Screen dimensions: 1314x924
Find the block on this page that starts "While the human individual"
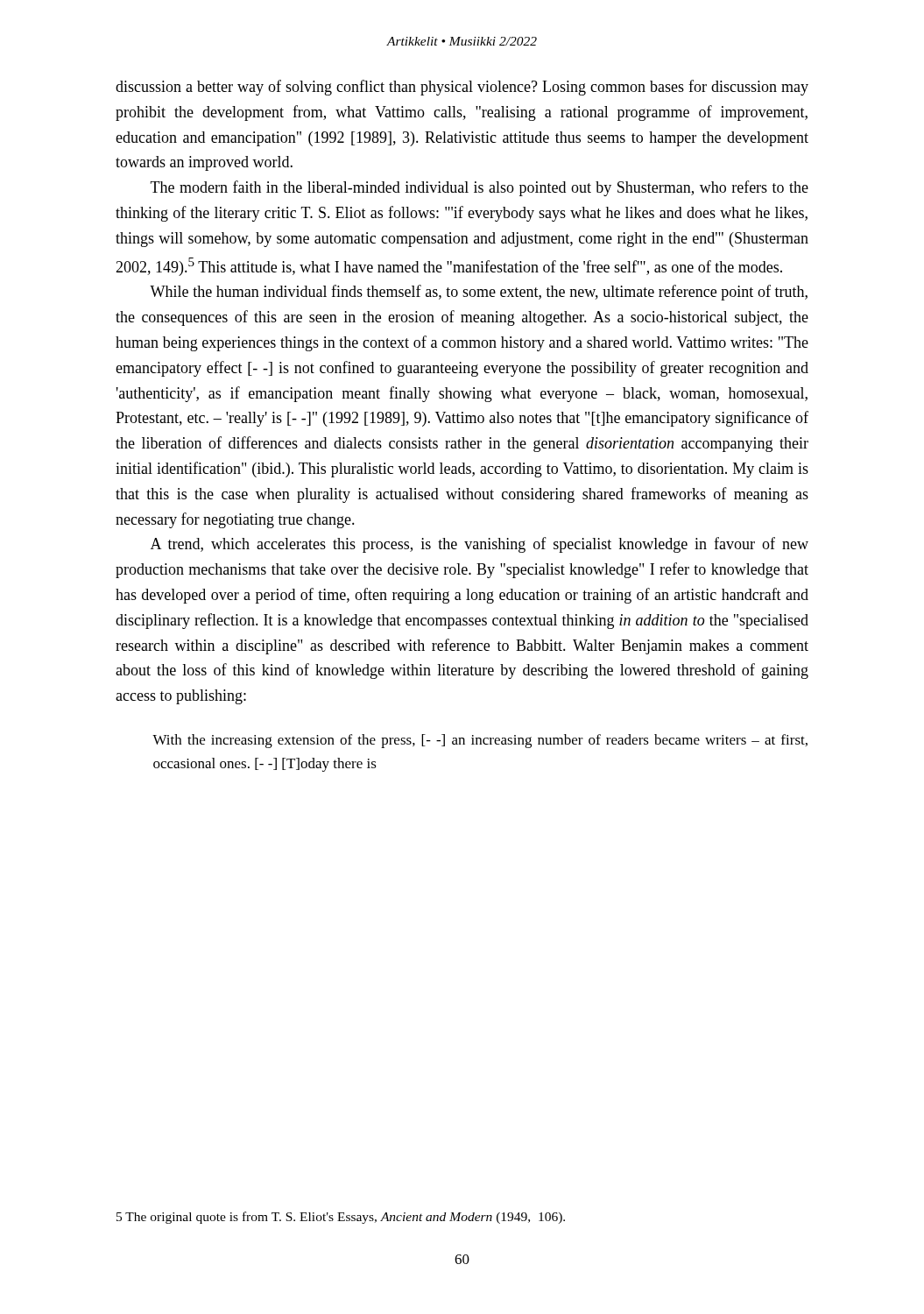tap(462, 406)
